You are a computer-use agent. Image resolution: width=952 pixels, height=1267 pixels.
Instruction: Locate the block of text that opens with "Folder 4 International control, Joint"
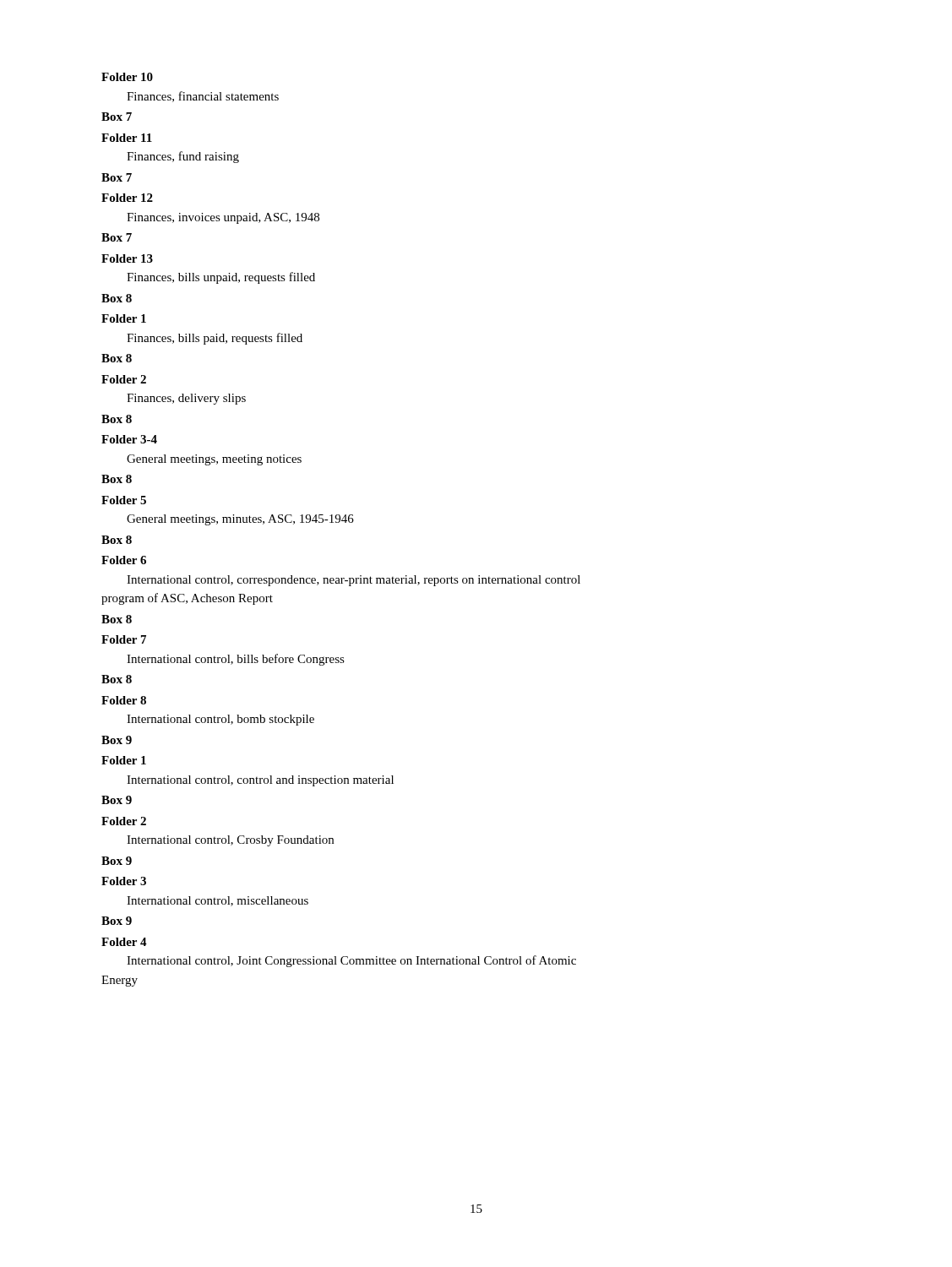tap(339, 960)
